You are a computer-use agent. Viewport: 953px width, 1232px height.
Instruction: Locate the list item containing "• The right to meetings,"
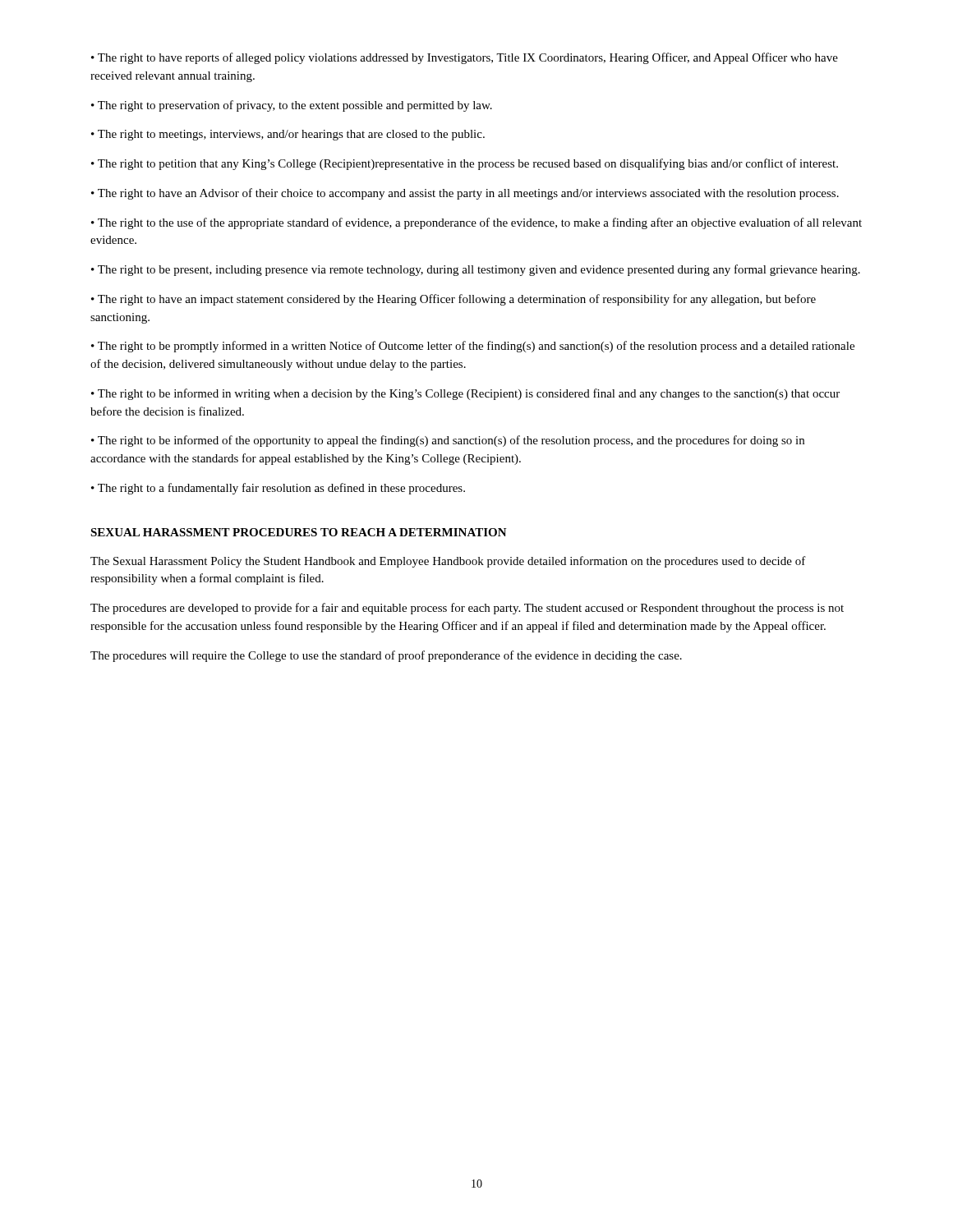pyautogui.click(x=288, y=134)
